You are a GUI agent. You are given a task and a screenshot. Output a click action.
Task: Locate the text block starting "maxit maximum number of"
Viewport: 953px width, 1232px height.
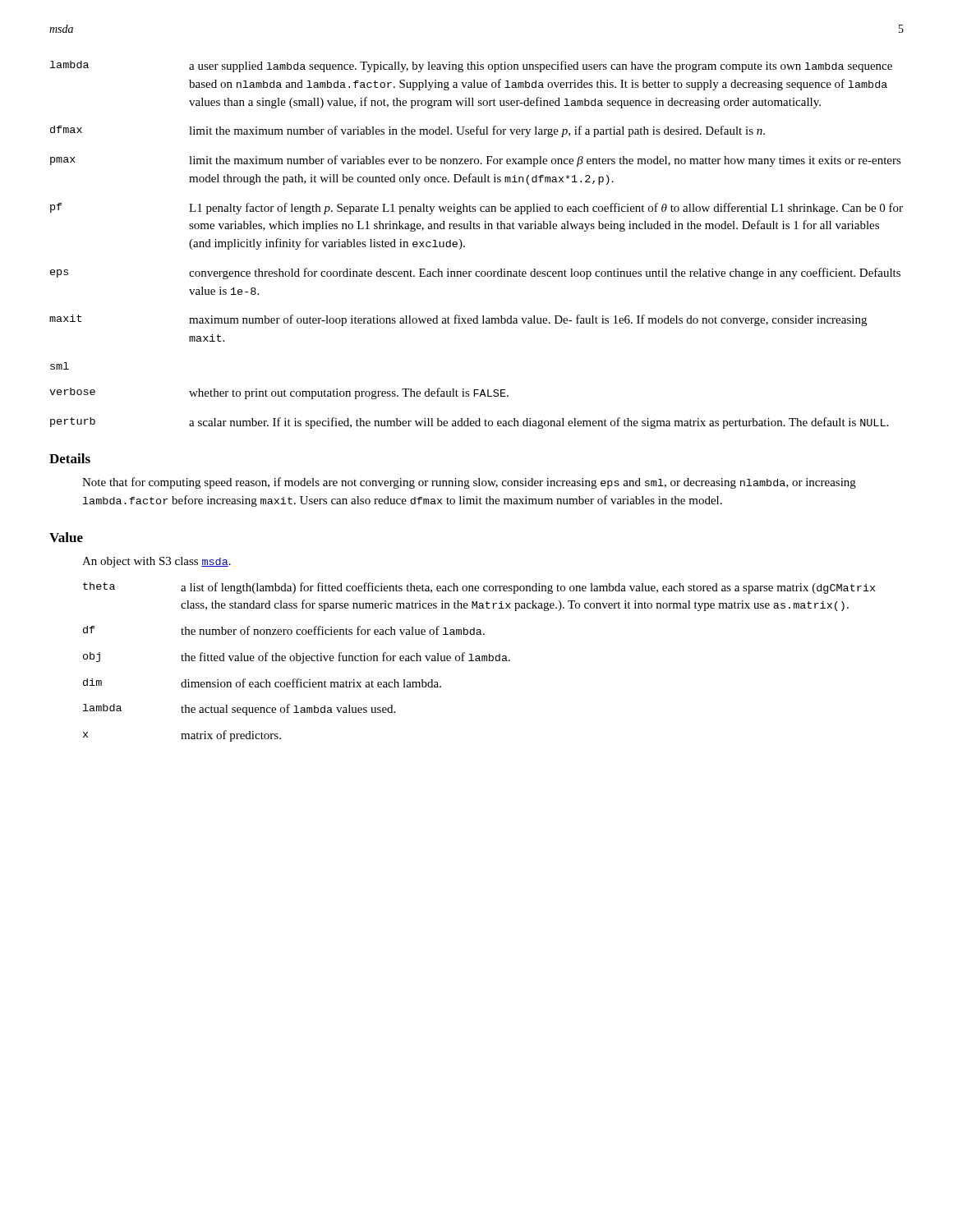tap(476, 329)
